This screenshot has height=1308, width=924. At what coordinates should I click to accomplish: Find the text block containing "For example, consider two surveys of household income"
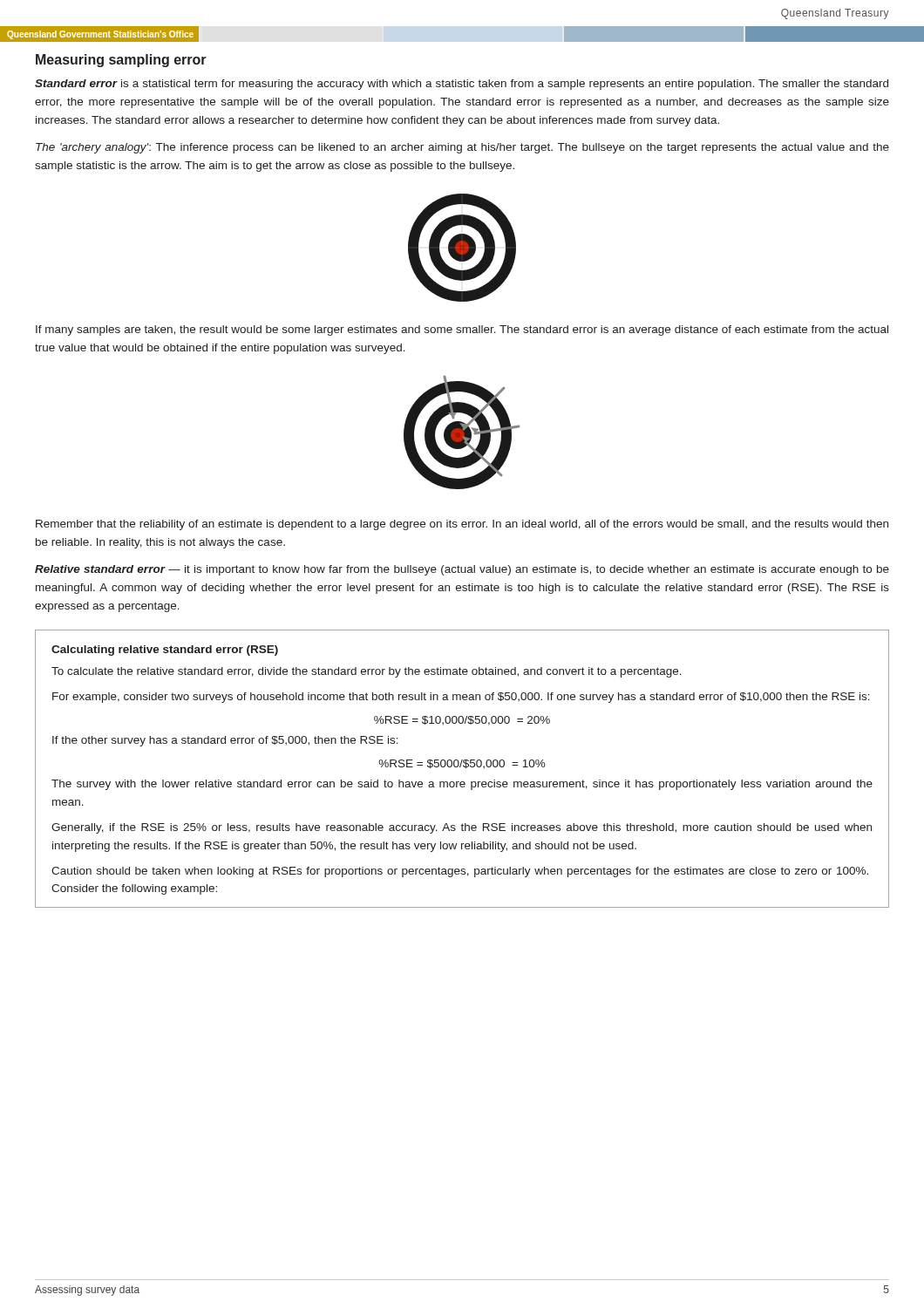tap(461, 696)
